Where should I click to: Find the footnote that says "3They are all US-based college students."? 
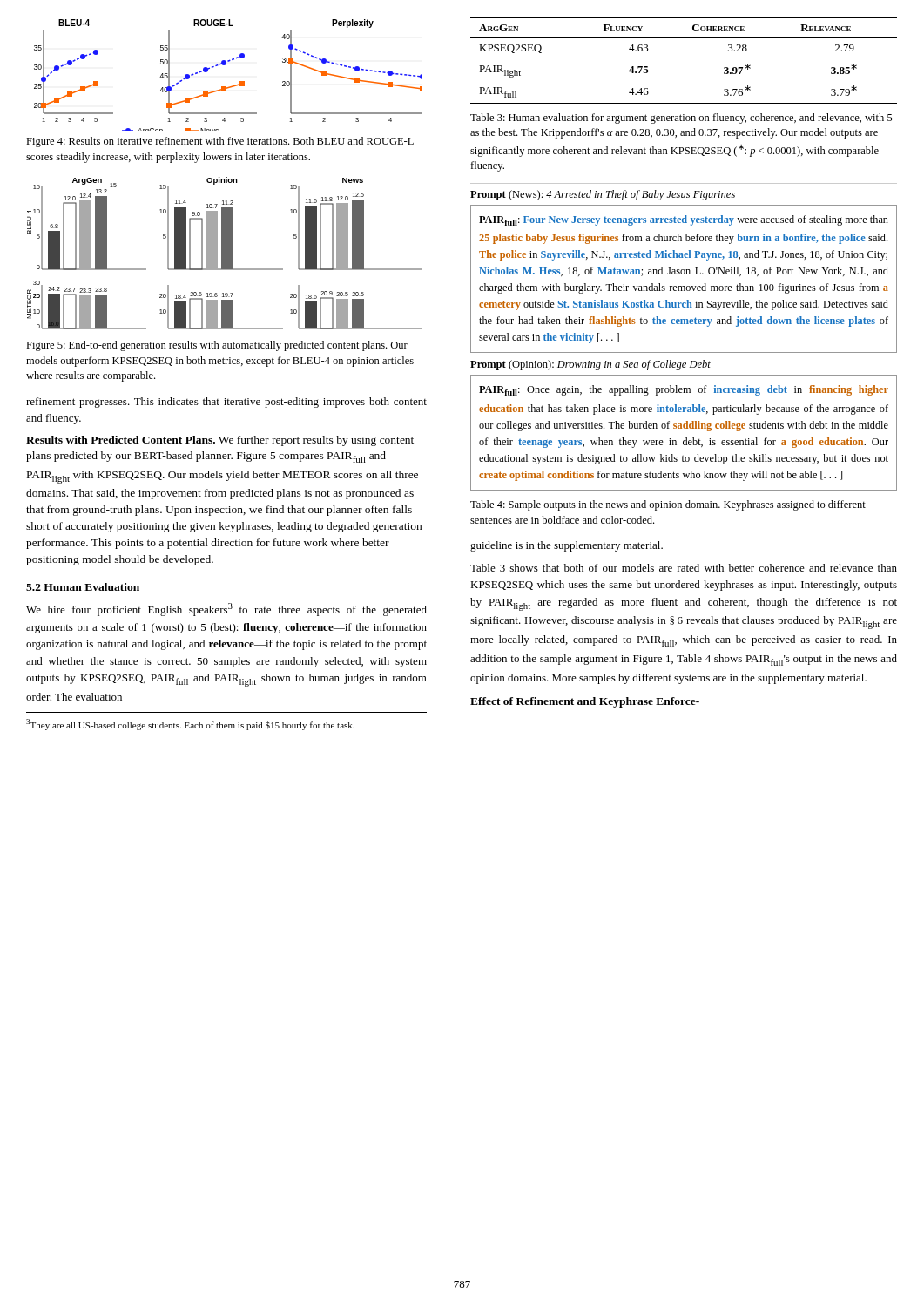(191, 724)
